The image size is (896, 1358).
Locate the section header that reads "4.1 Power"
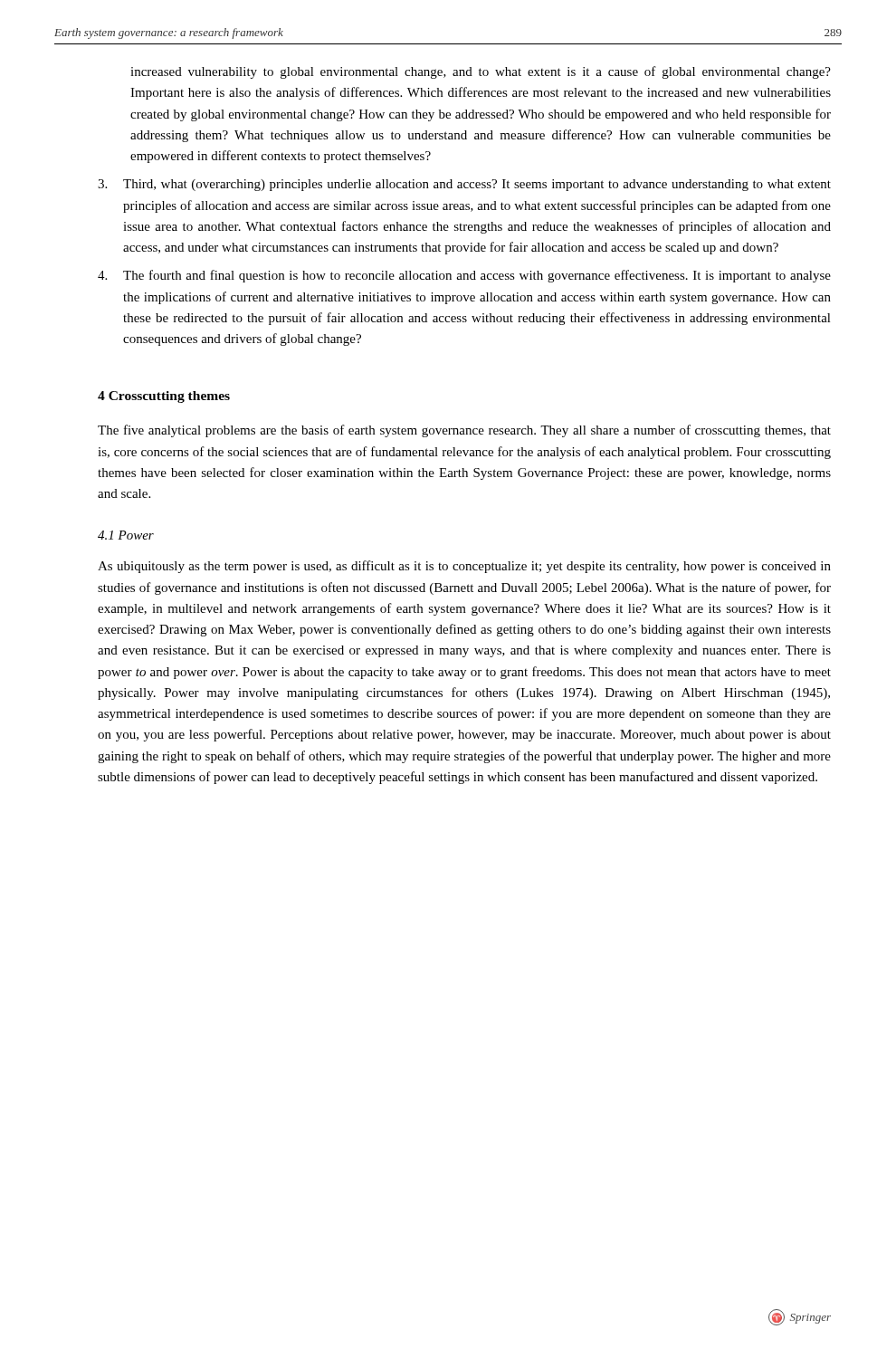126,535
